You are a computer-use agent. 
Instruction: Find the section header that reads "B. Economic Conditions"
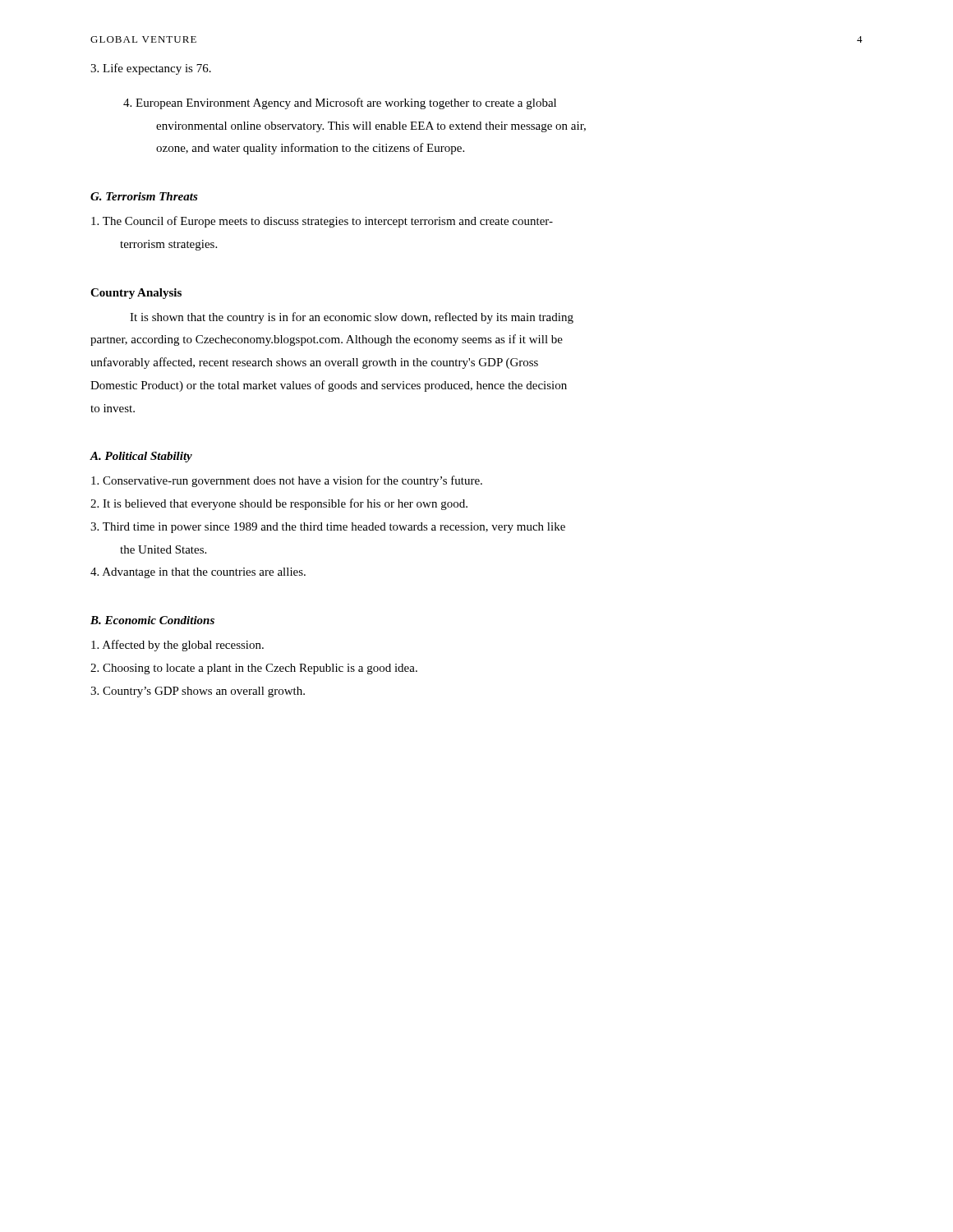point(153,620)
